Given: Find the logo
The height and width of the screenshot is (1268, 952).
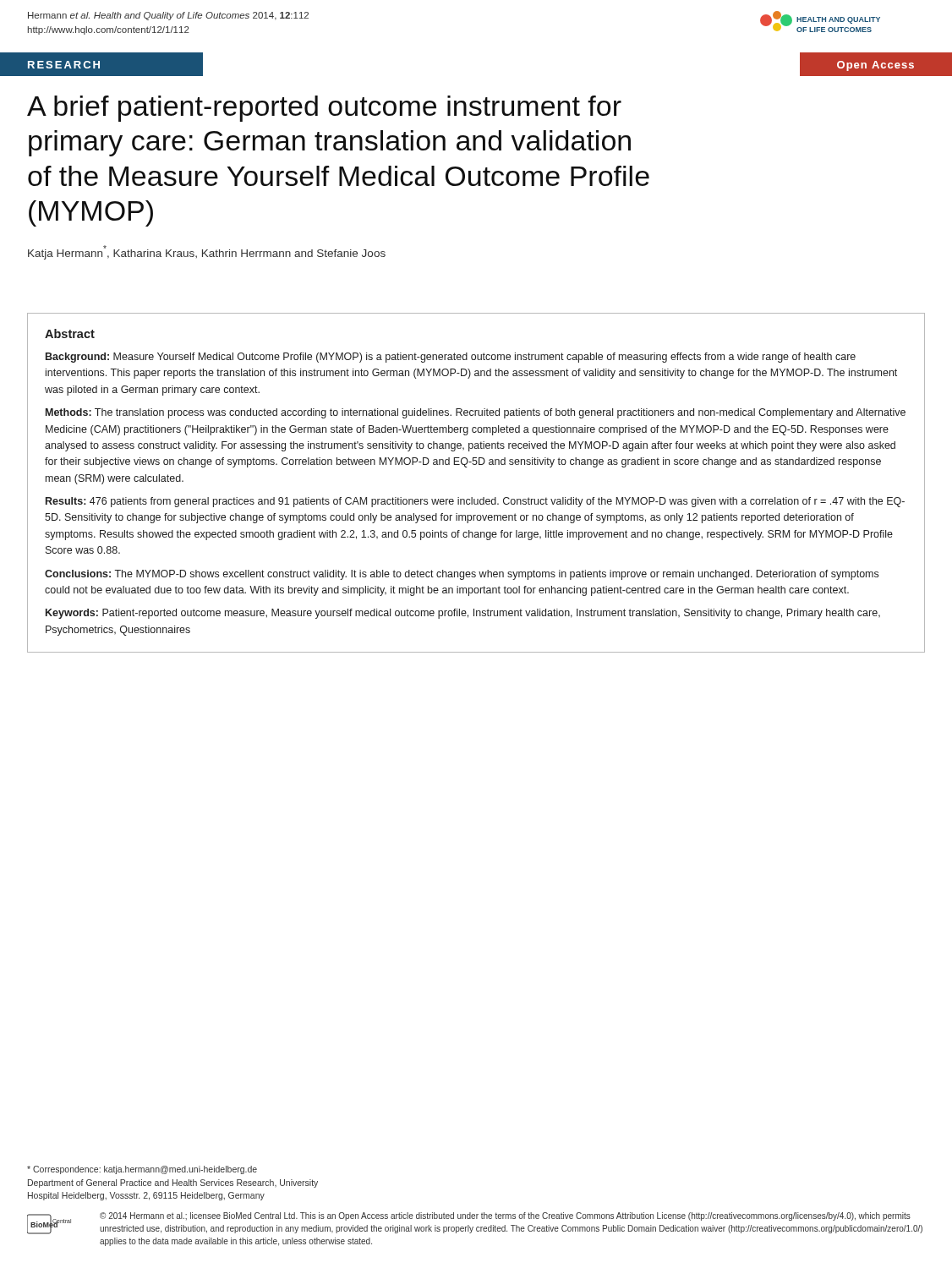Looking at the screenshot, I should point(840,29).
